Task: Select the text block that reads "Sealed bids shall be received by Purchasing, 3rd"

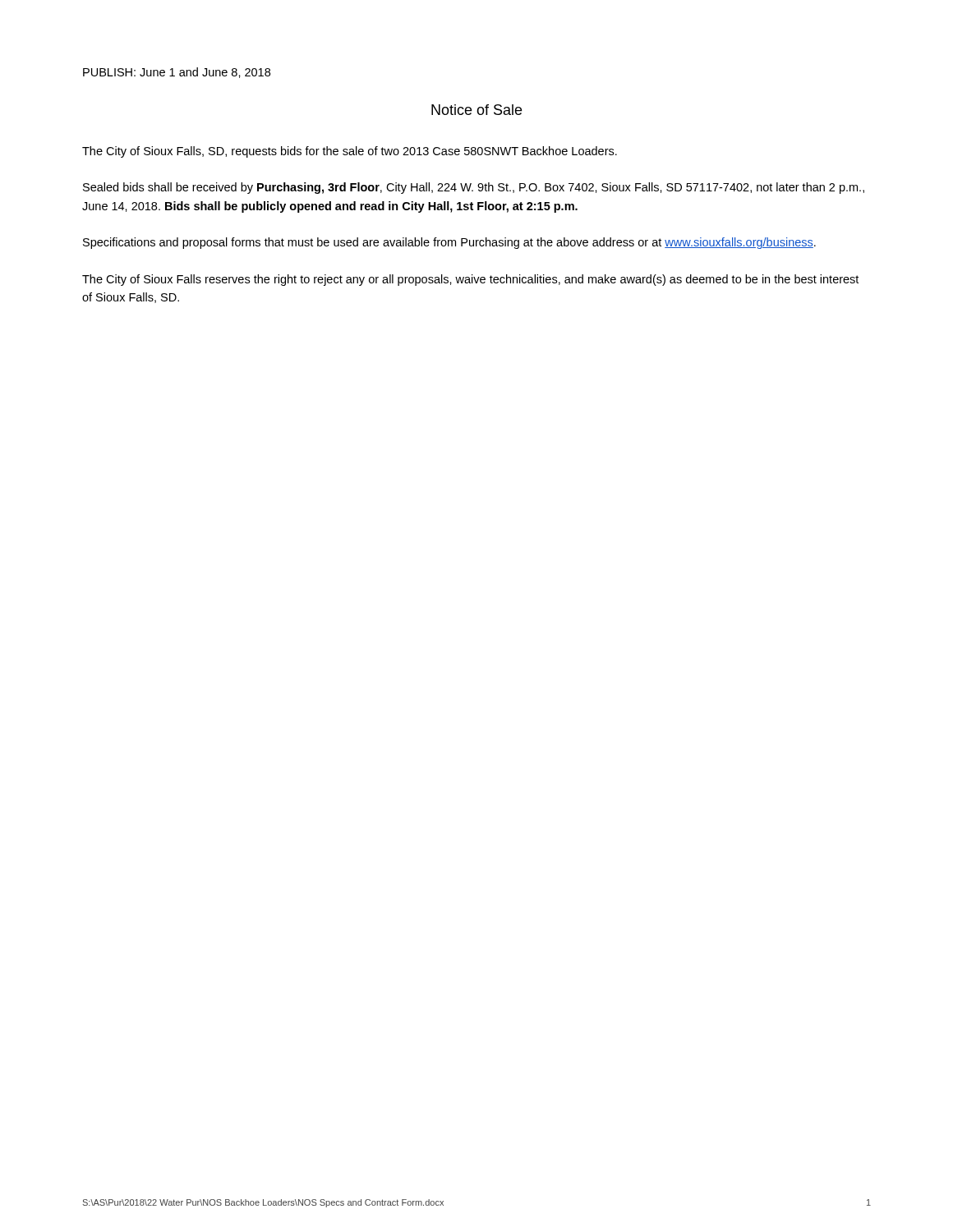Action: point(474,197)
